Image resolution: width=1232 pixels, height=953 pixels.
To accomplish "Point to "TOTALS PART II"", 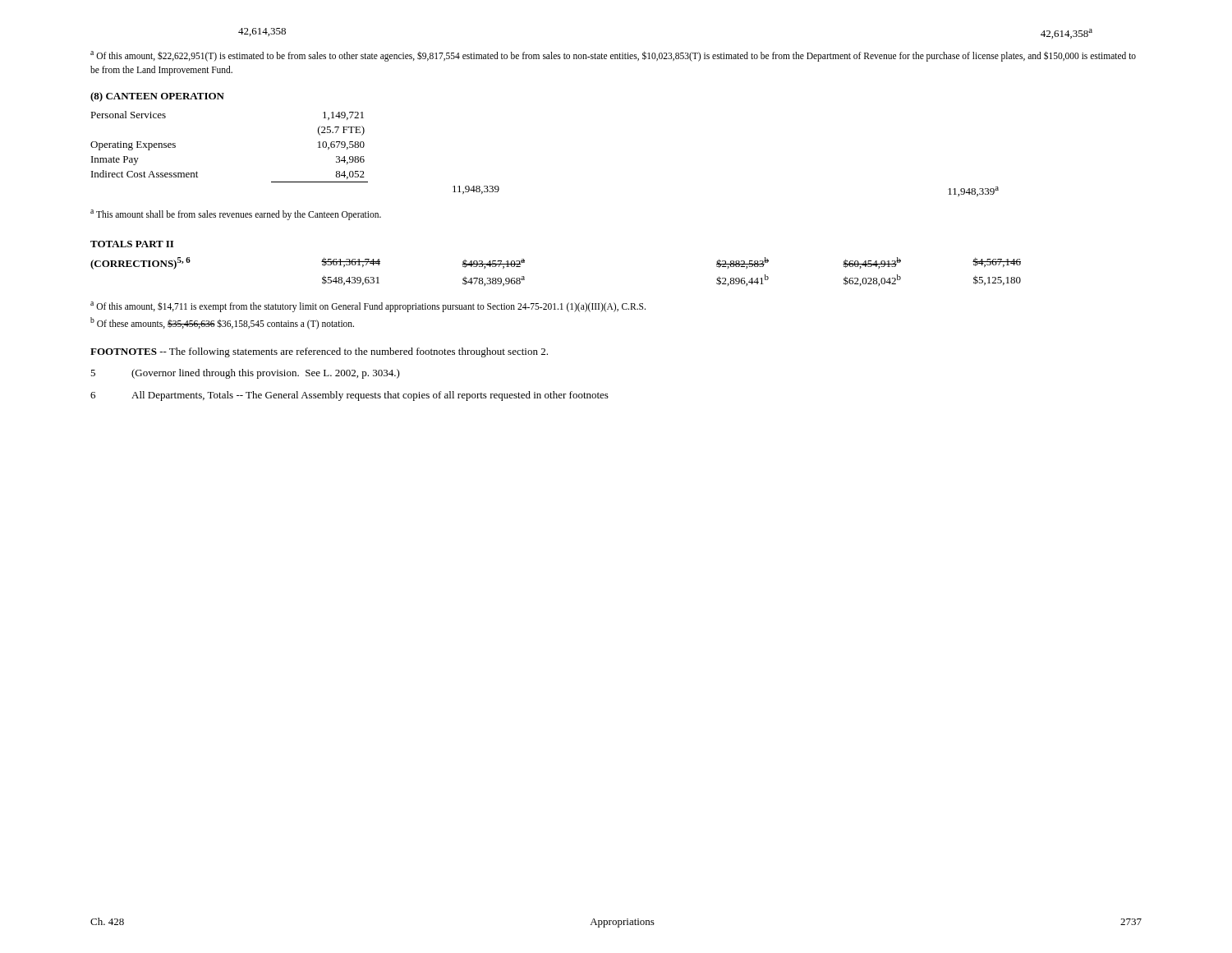I will (132, 243).
